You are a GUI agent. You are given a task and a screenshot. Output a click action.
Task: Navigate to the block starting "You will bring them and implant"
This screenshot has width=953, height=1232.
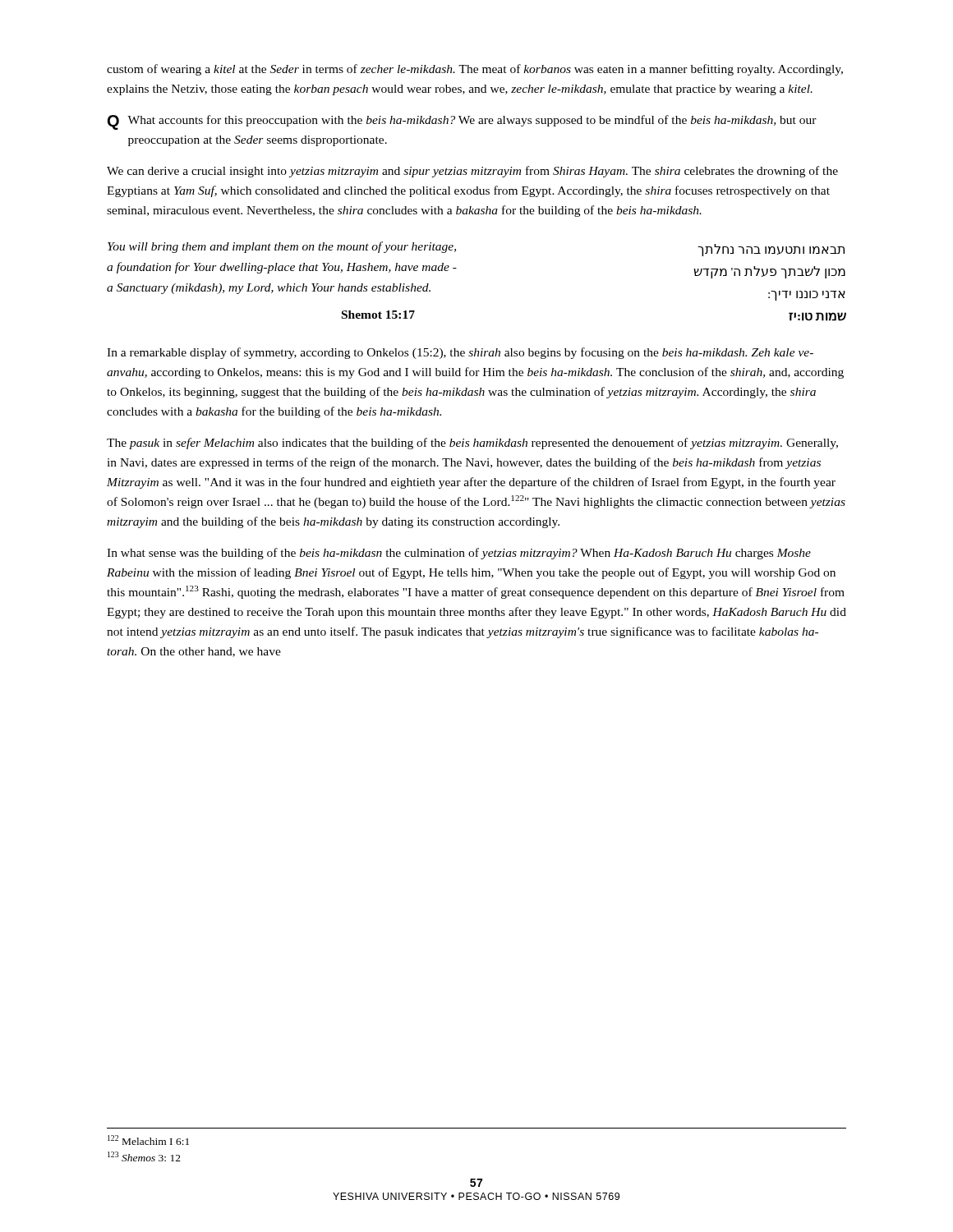[x=279, y=248]
